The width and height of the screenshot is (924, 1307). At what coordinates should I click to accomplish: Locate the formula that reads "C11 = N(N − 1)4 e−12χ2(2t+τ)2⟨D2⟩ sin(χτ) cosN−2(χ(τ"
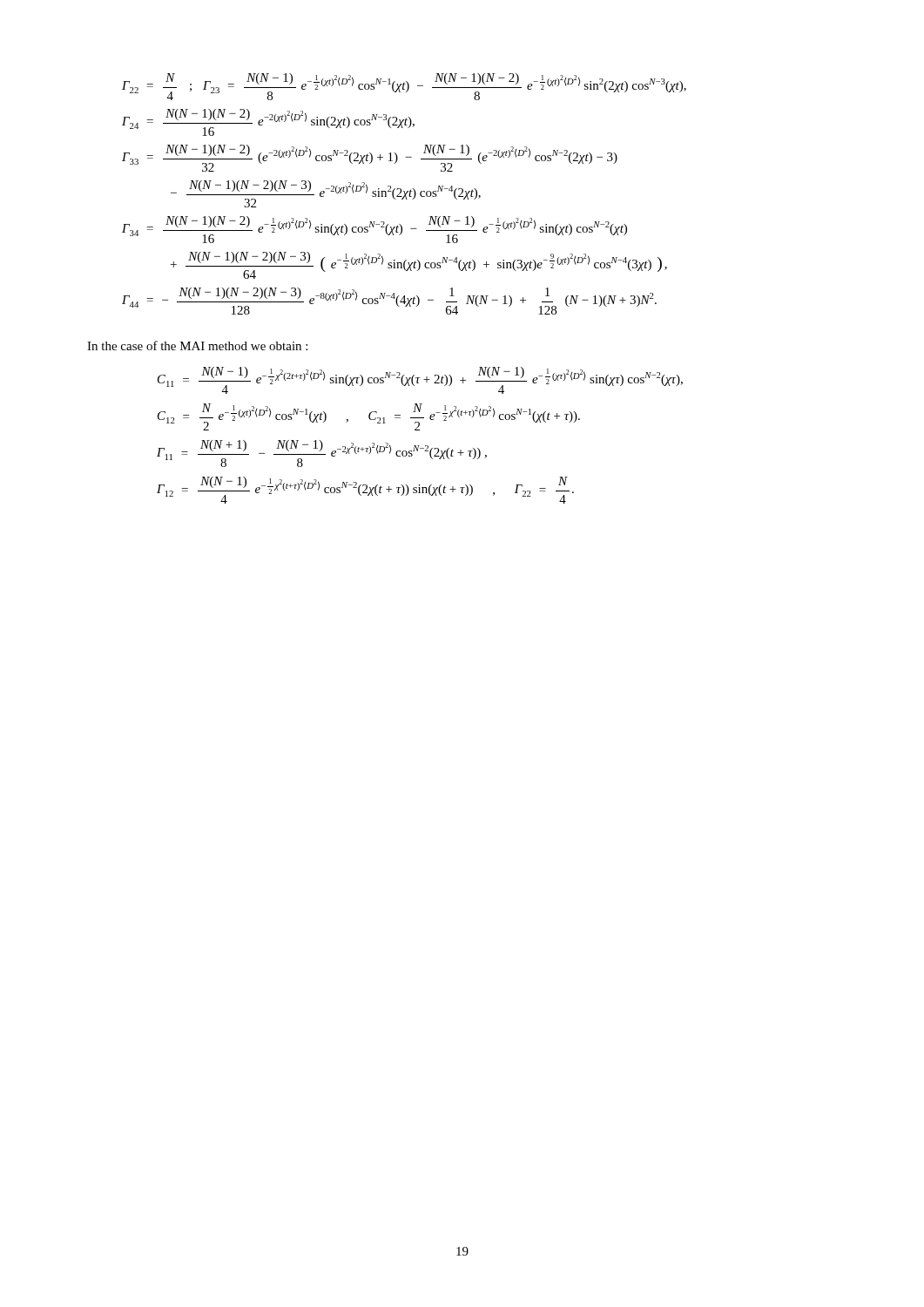(x=420, y=380)
